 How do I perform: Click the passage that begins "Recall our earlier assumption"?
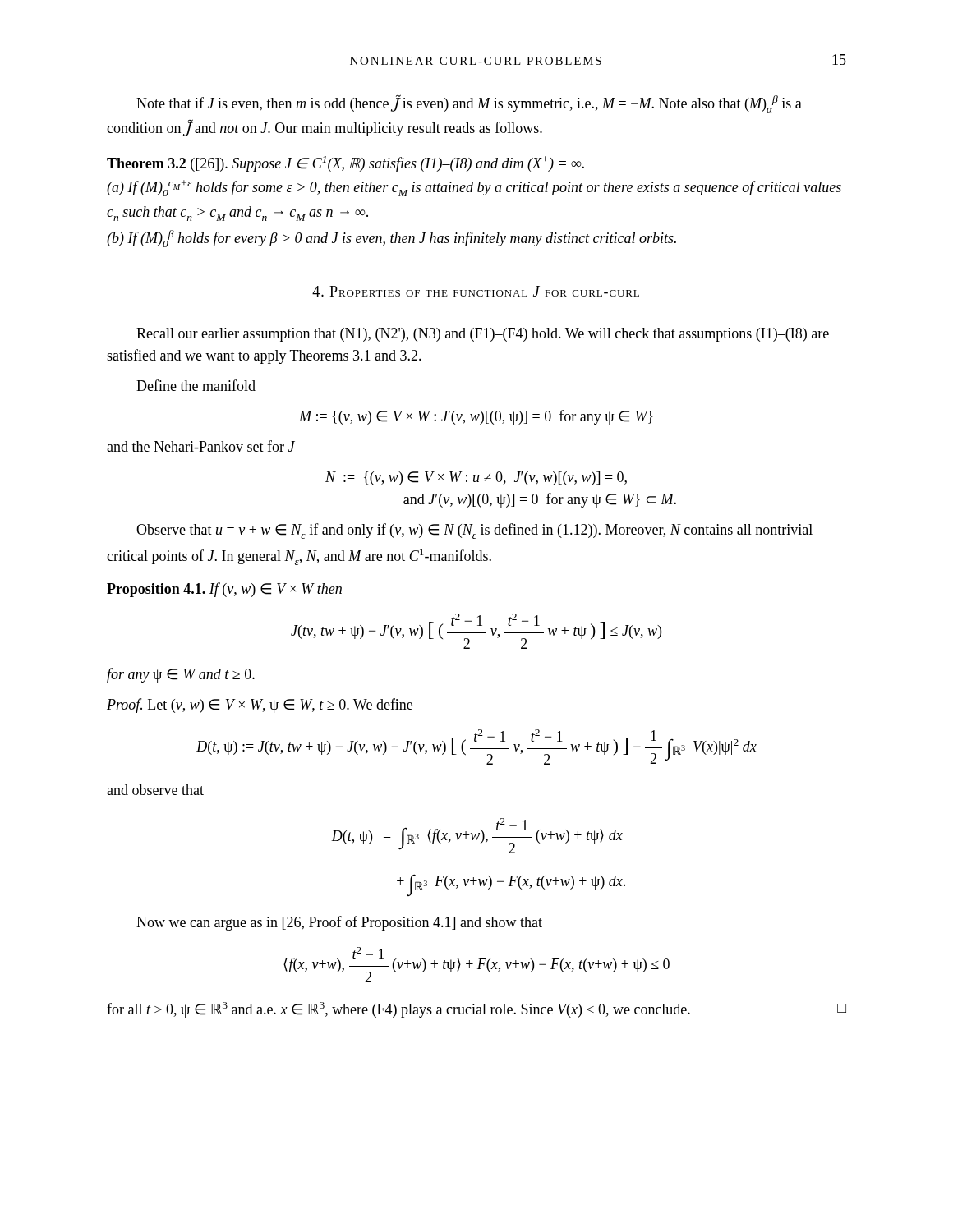click(x=468, y=345)
